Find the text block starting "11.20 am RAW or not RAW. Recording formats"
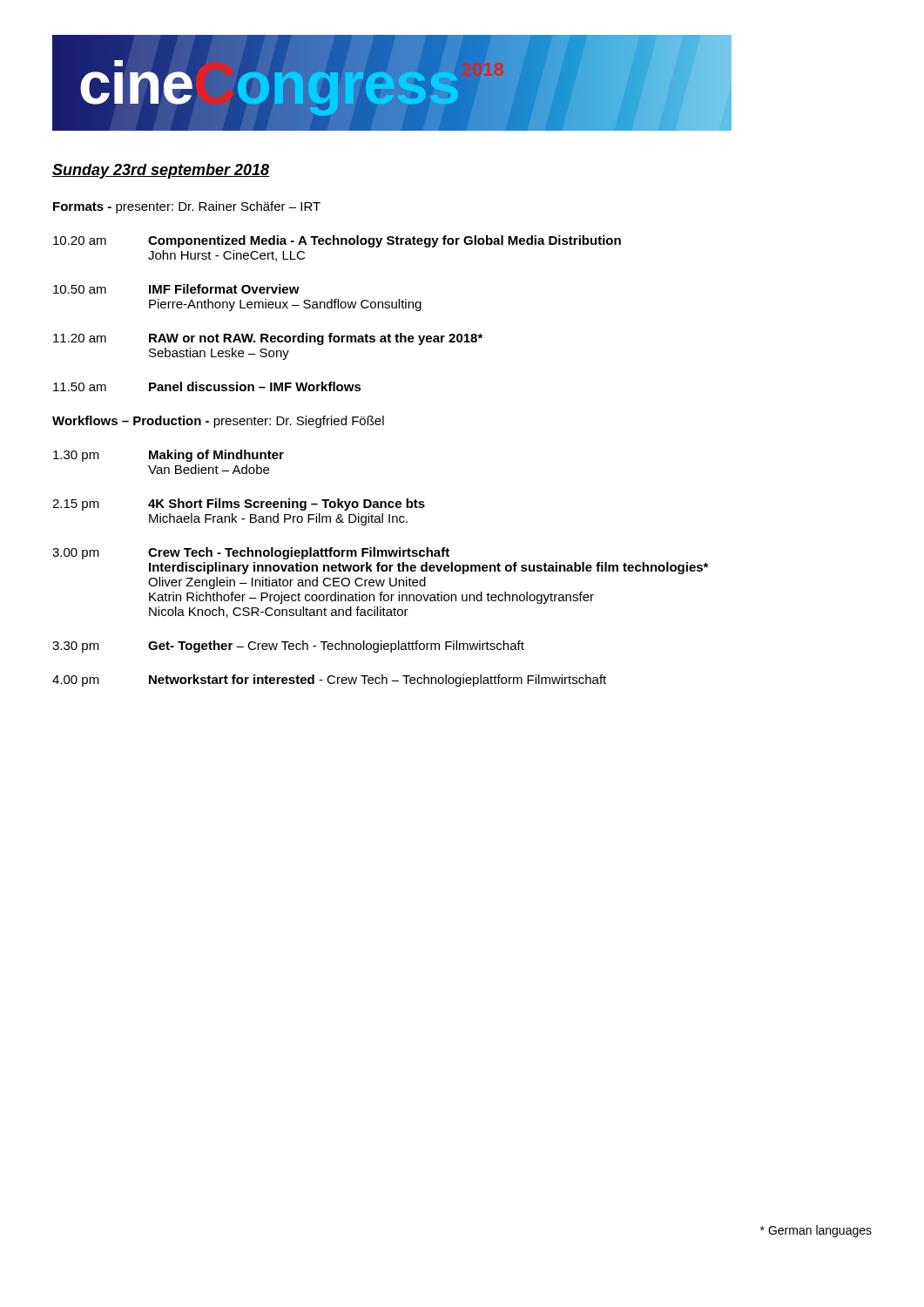 pyautogui.click(x=462, y=345)
